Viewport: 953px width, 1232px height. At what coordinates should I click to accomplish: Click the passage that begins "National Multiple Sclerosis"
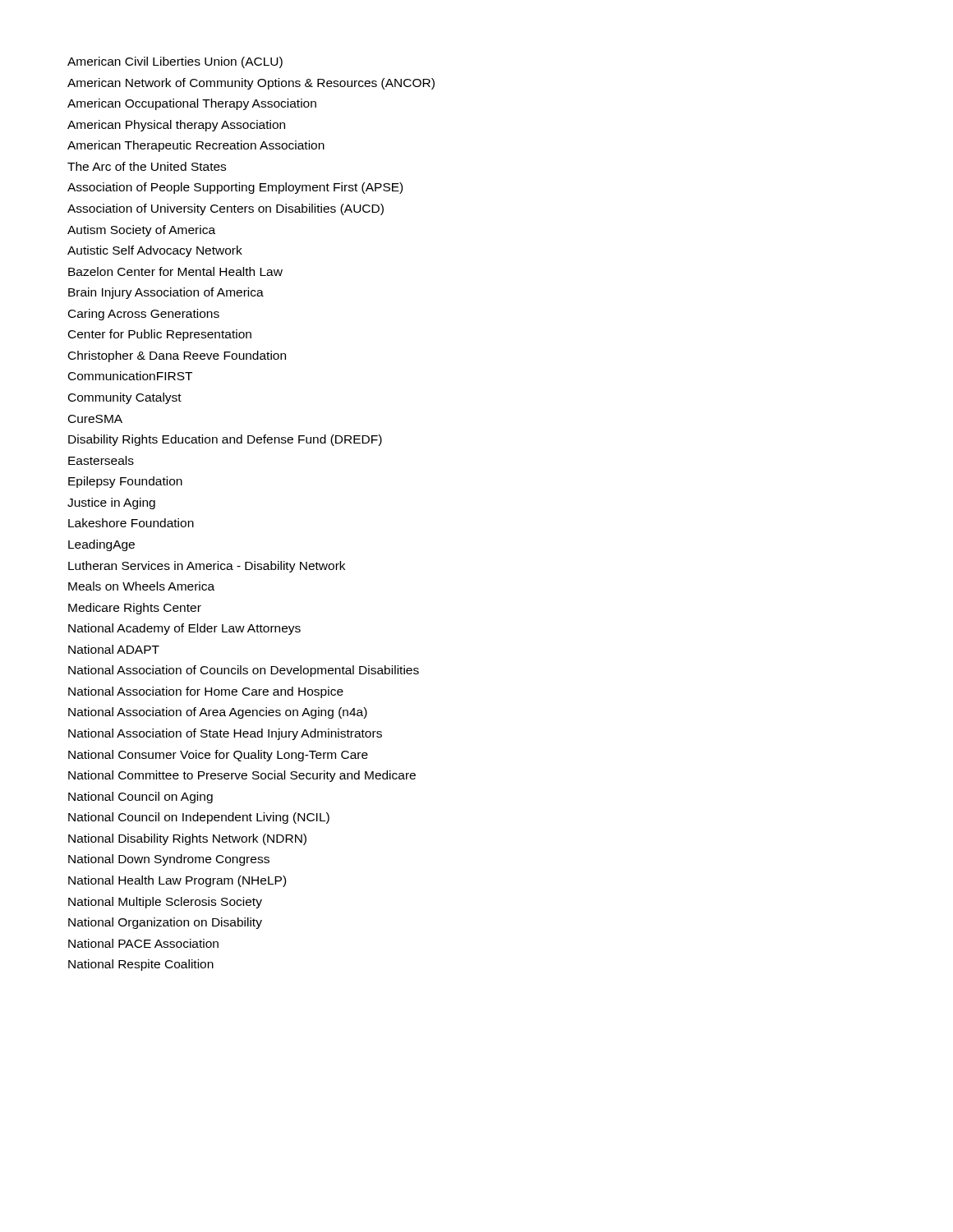coord(165,901)
